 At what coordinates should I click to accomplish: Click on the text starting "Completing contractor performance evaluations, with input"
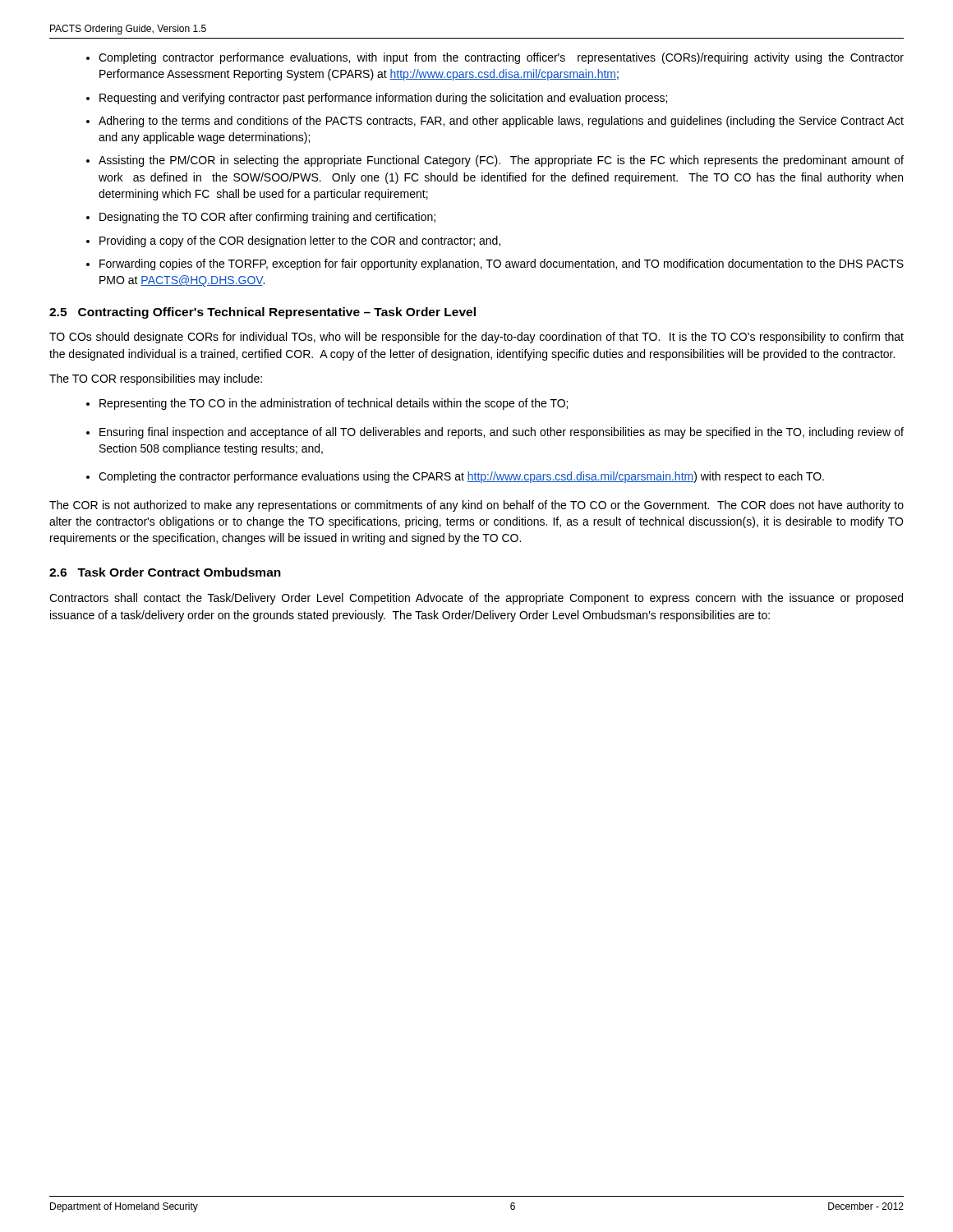coord(501,66)
